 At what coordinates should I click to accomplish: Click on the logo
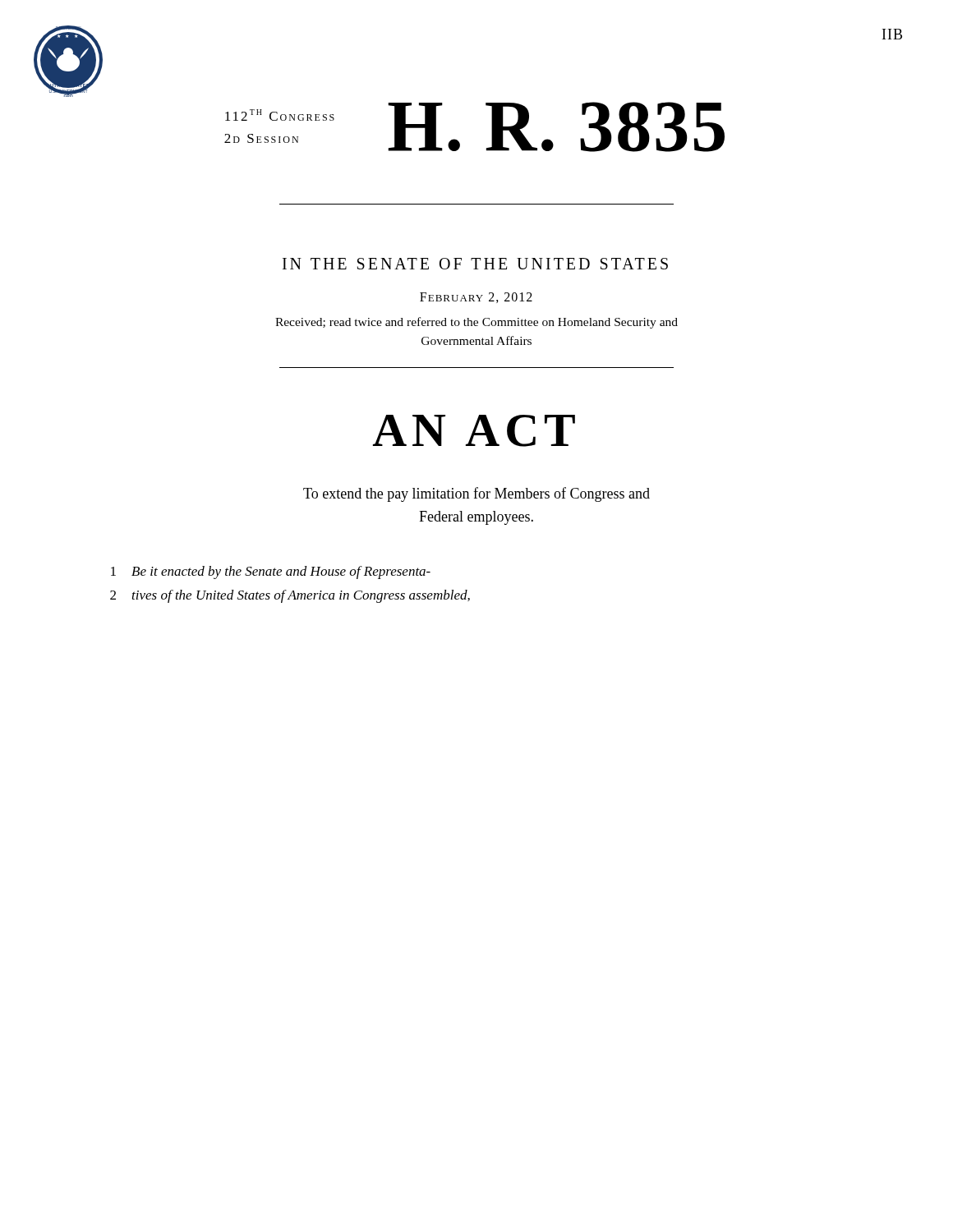point(68,60)
